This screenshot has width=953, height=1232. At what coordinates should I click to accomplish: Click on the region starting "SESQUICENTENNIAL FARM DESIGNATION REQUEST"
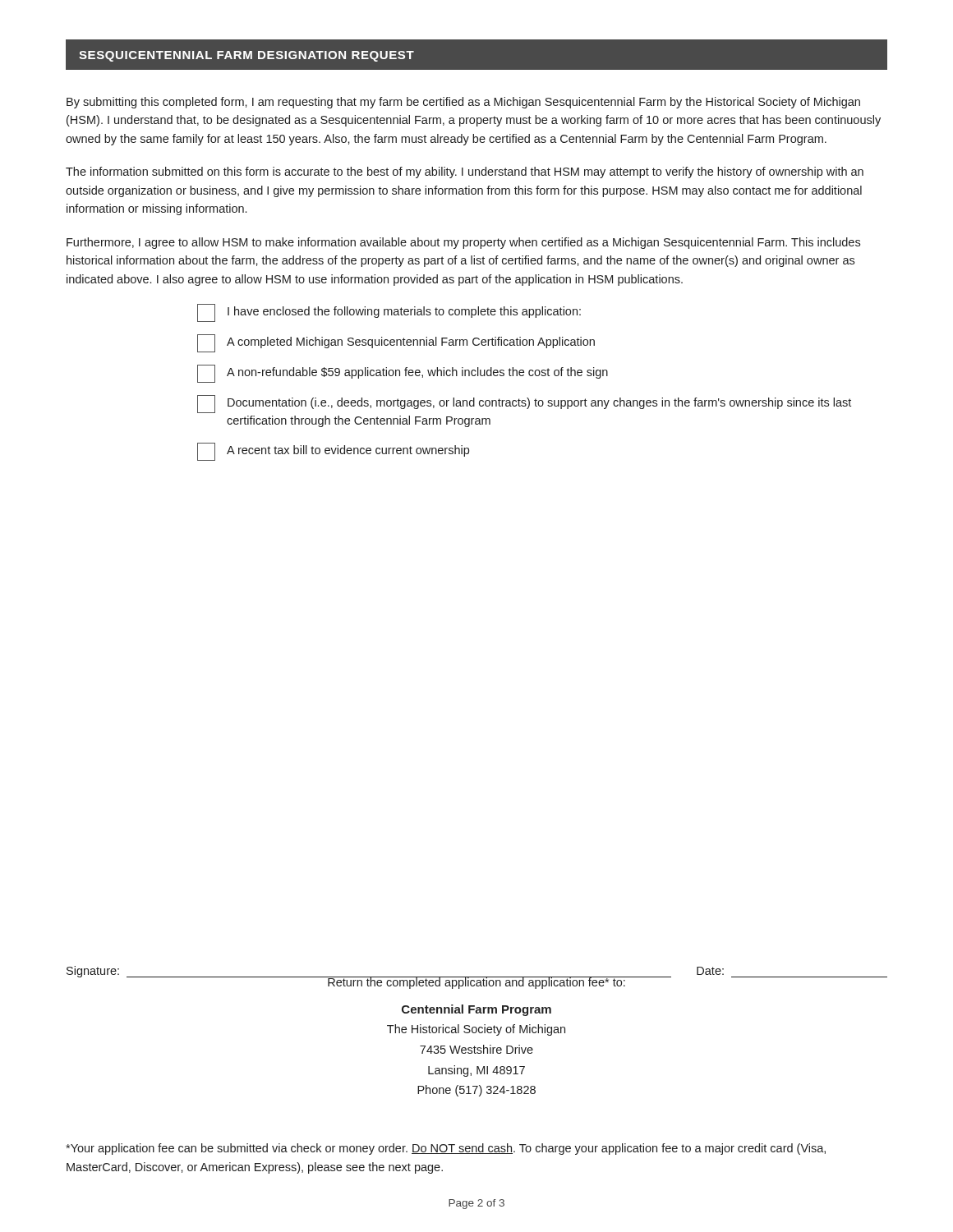tap(246, 56)
